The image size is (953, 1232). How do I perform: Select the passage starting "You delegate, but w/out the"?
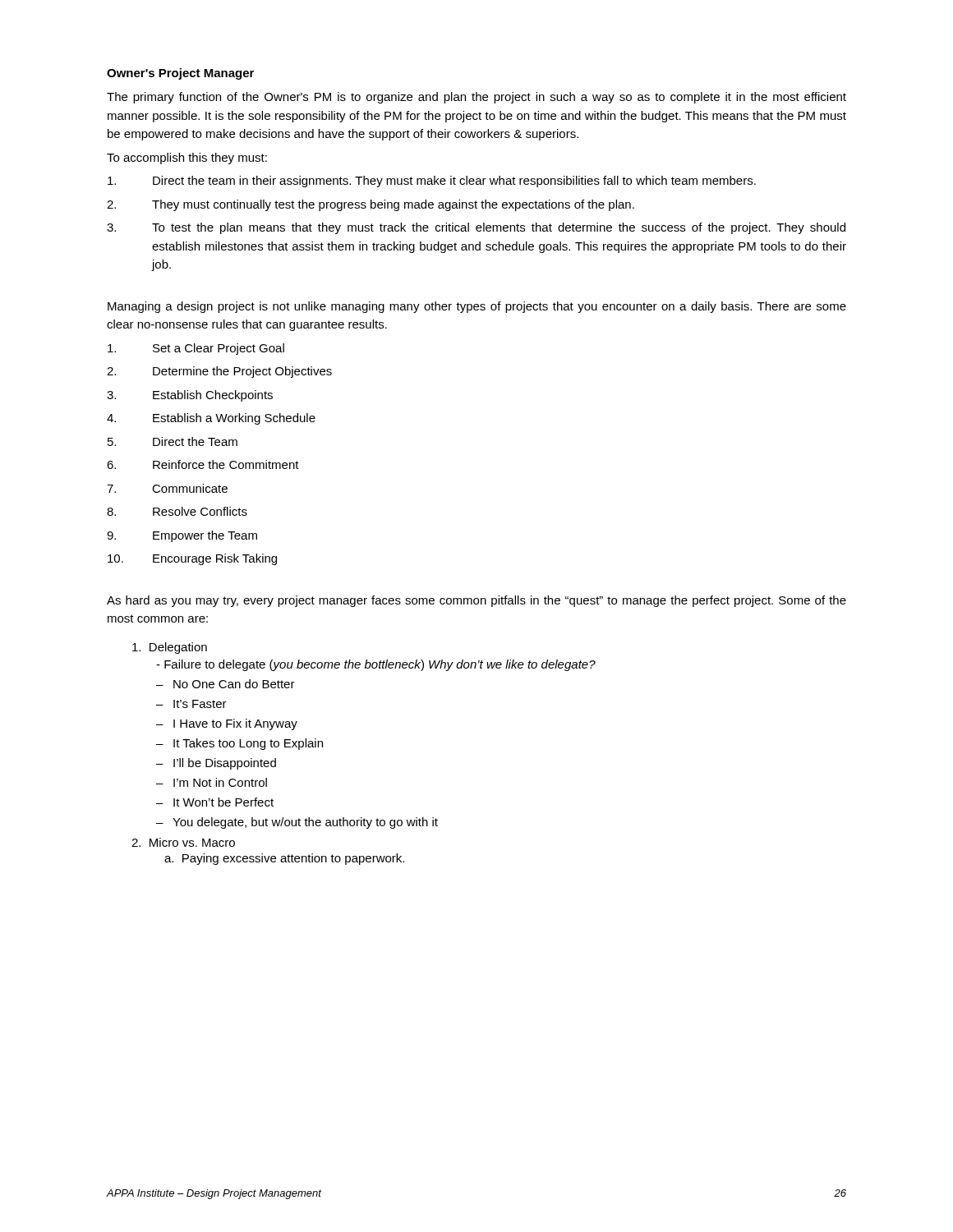point(305,821)
